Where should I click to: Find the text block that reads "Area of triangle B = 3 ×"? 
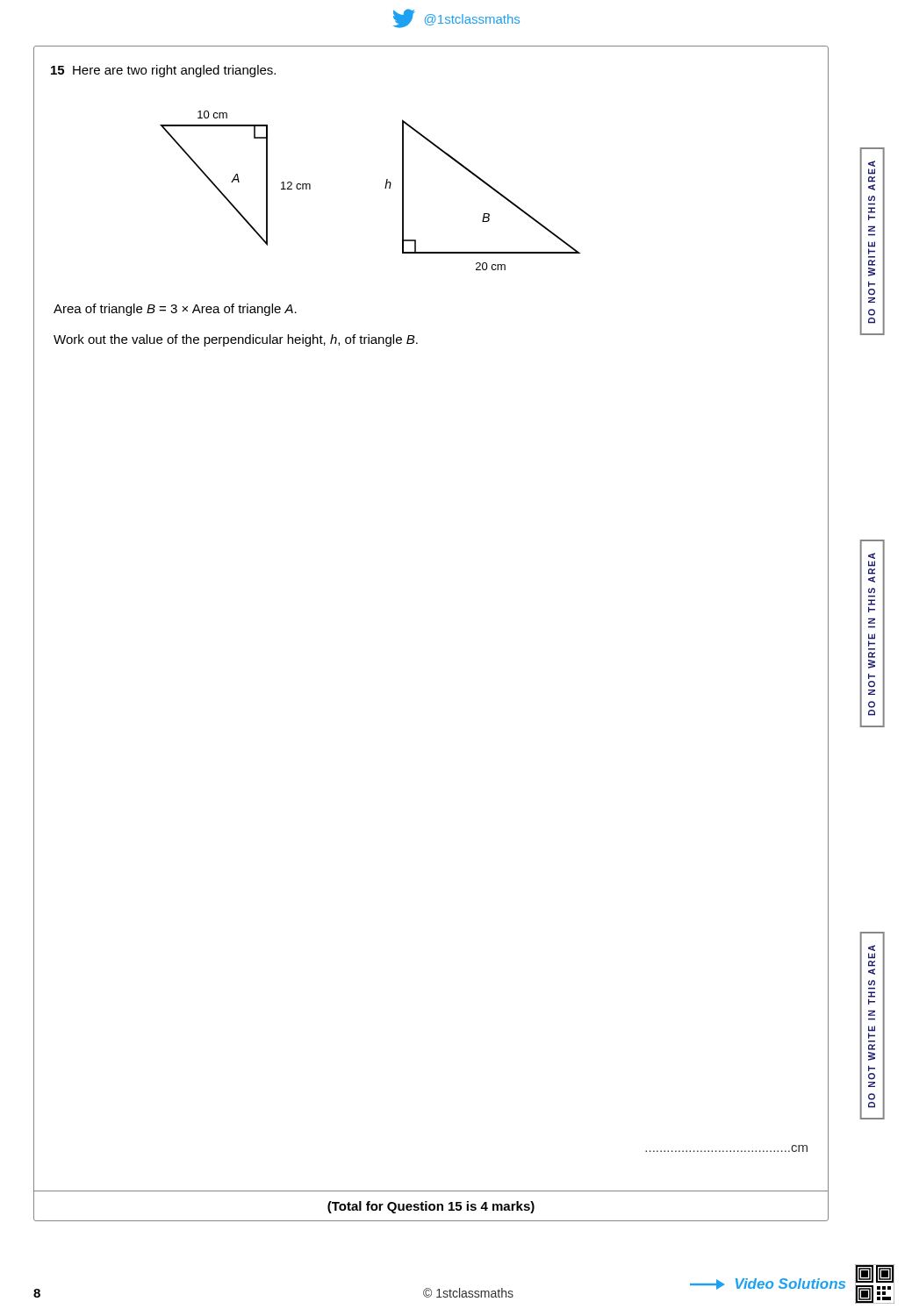(x=175, y=308)
